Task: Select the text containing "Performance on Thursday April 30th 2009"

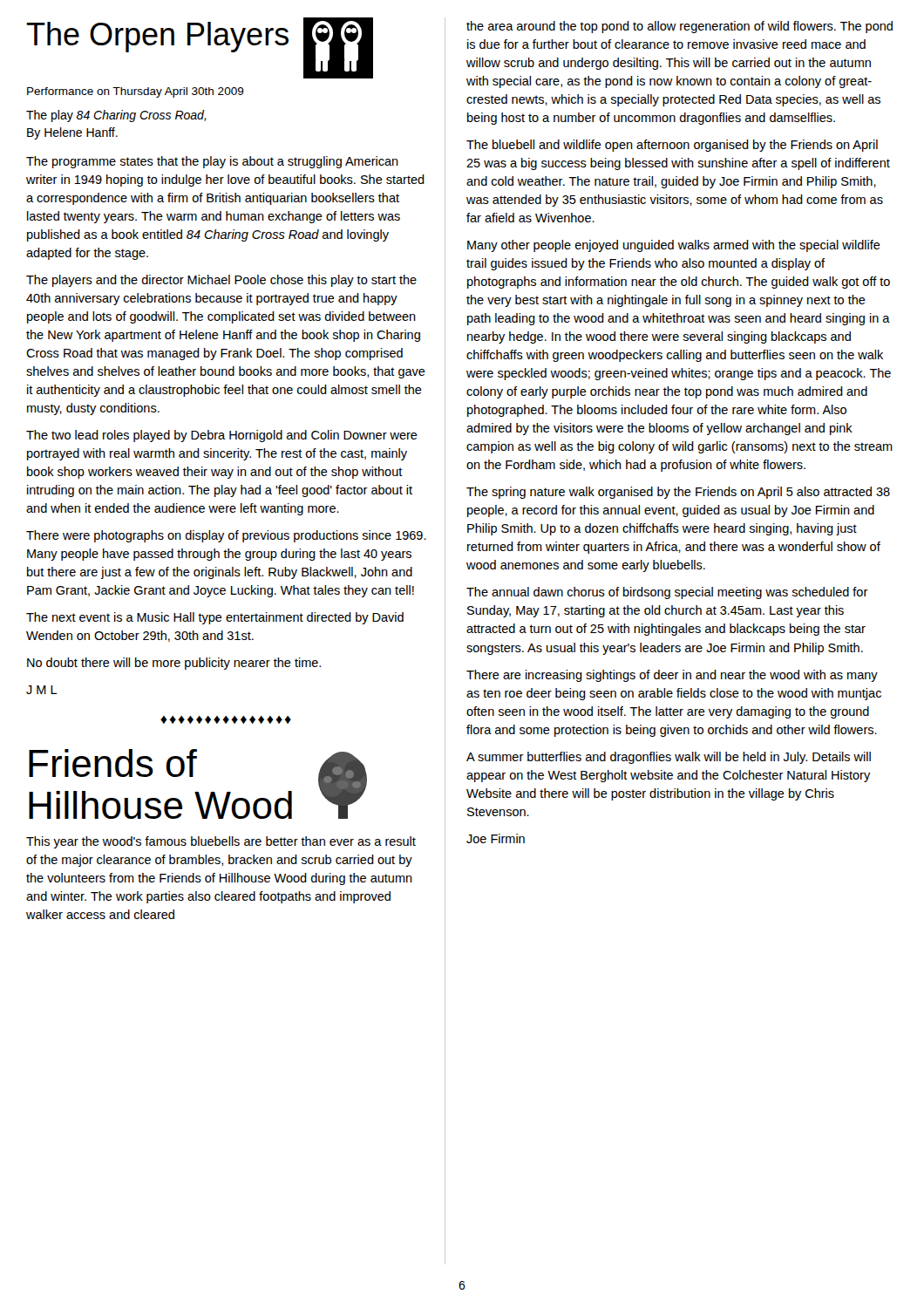Action: coord(135,91)
